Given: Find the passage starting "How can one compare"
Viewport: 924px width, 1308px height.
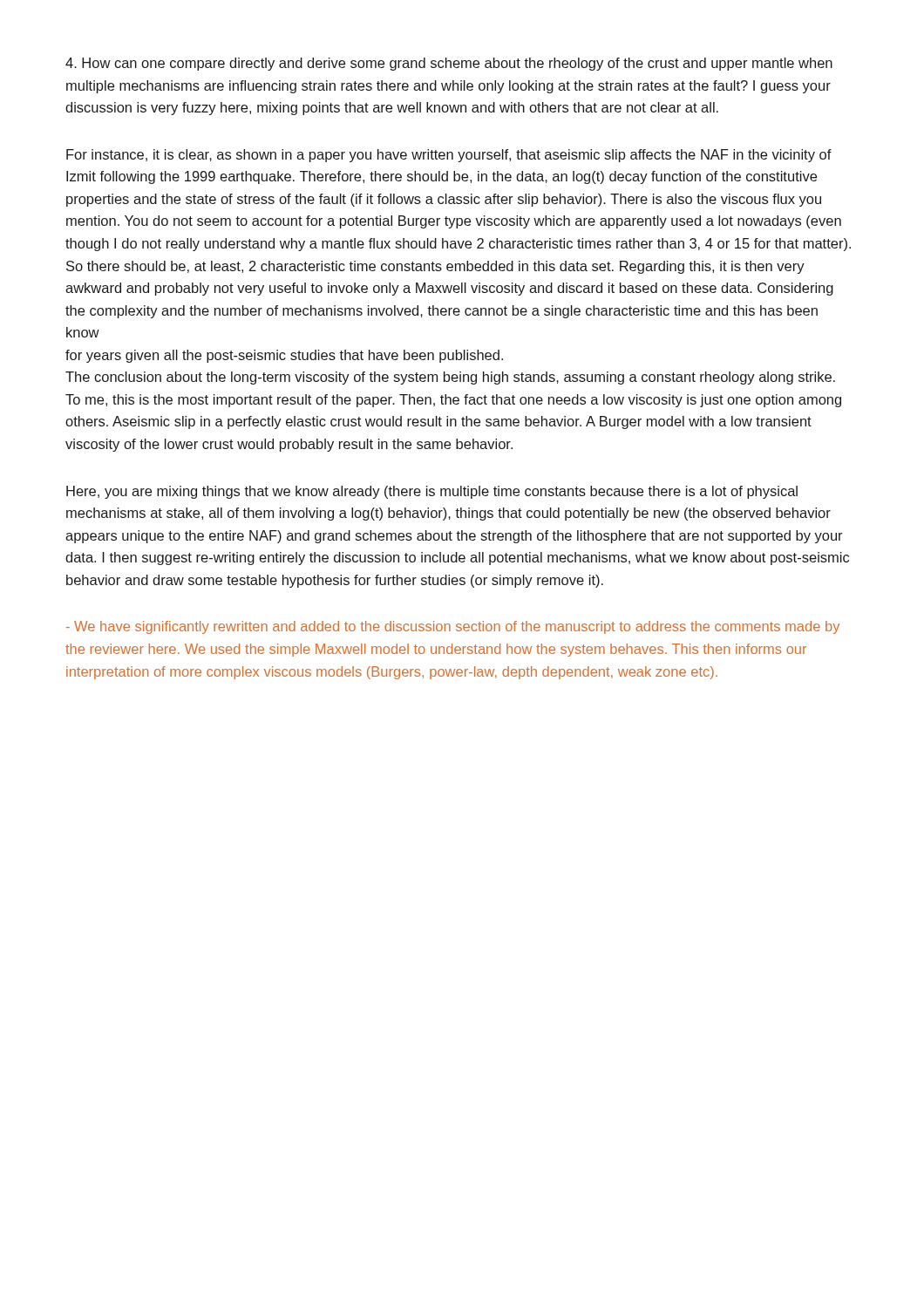Looking at the screenshot, I should pyautogui.click(x=449, y=85).
